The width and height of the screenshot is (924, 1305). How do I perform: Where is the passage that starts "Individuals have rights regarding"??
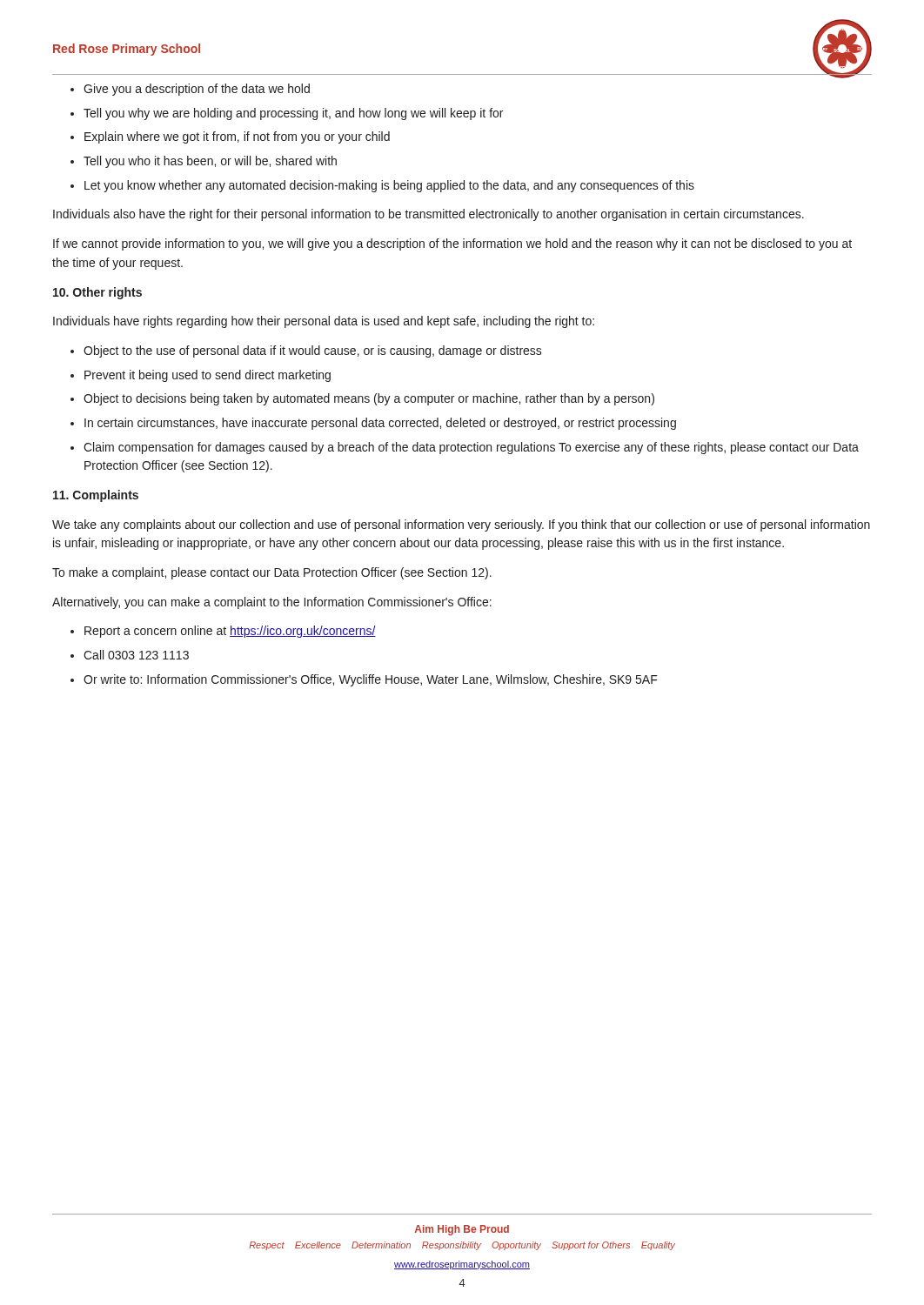(x=462, y=322)
